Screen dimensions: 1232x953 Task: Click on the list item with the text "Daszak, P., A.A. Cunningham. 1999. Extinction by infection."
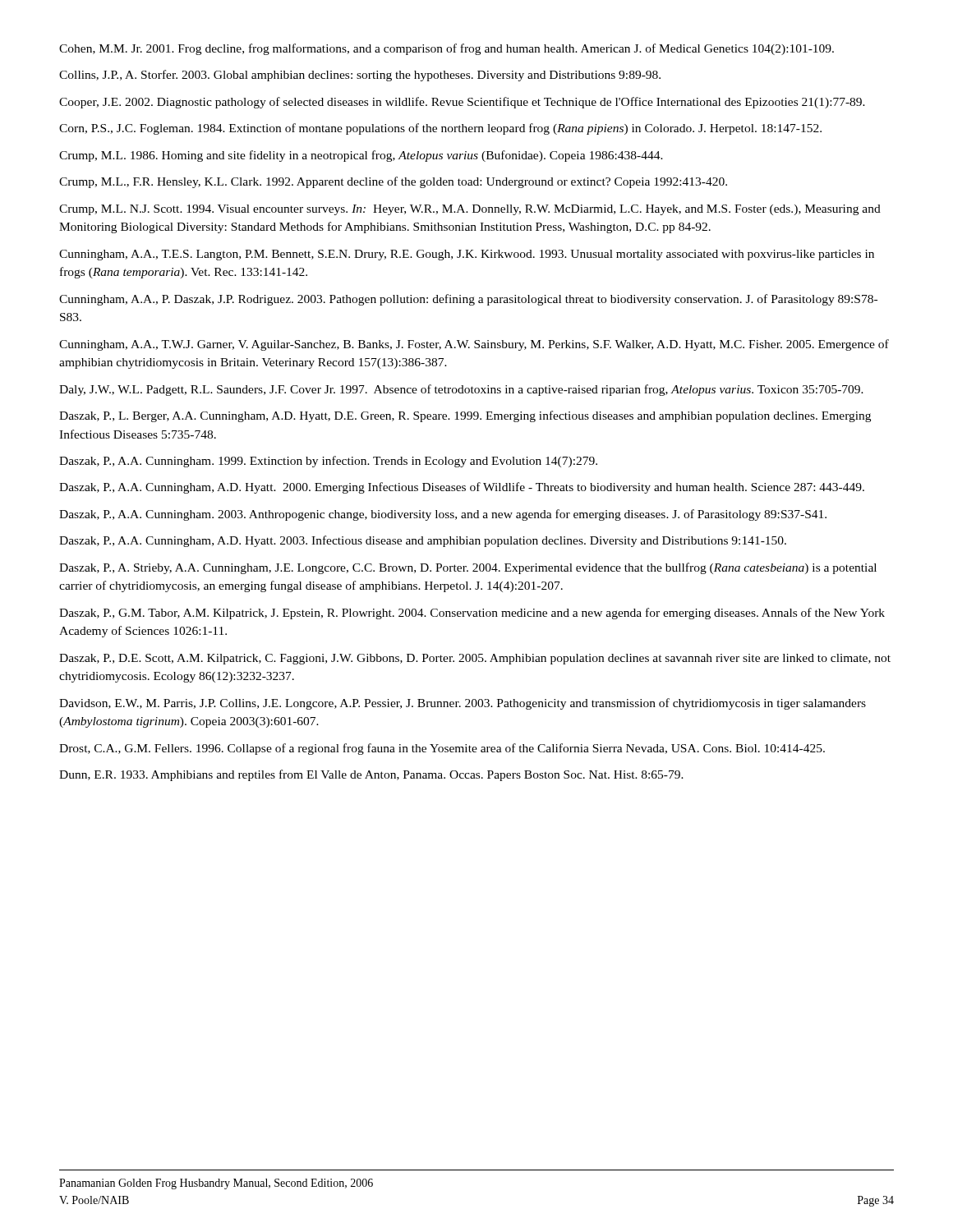click(329, 460)
